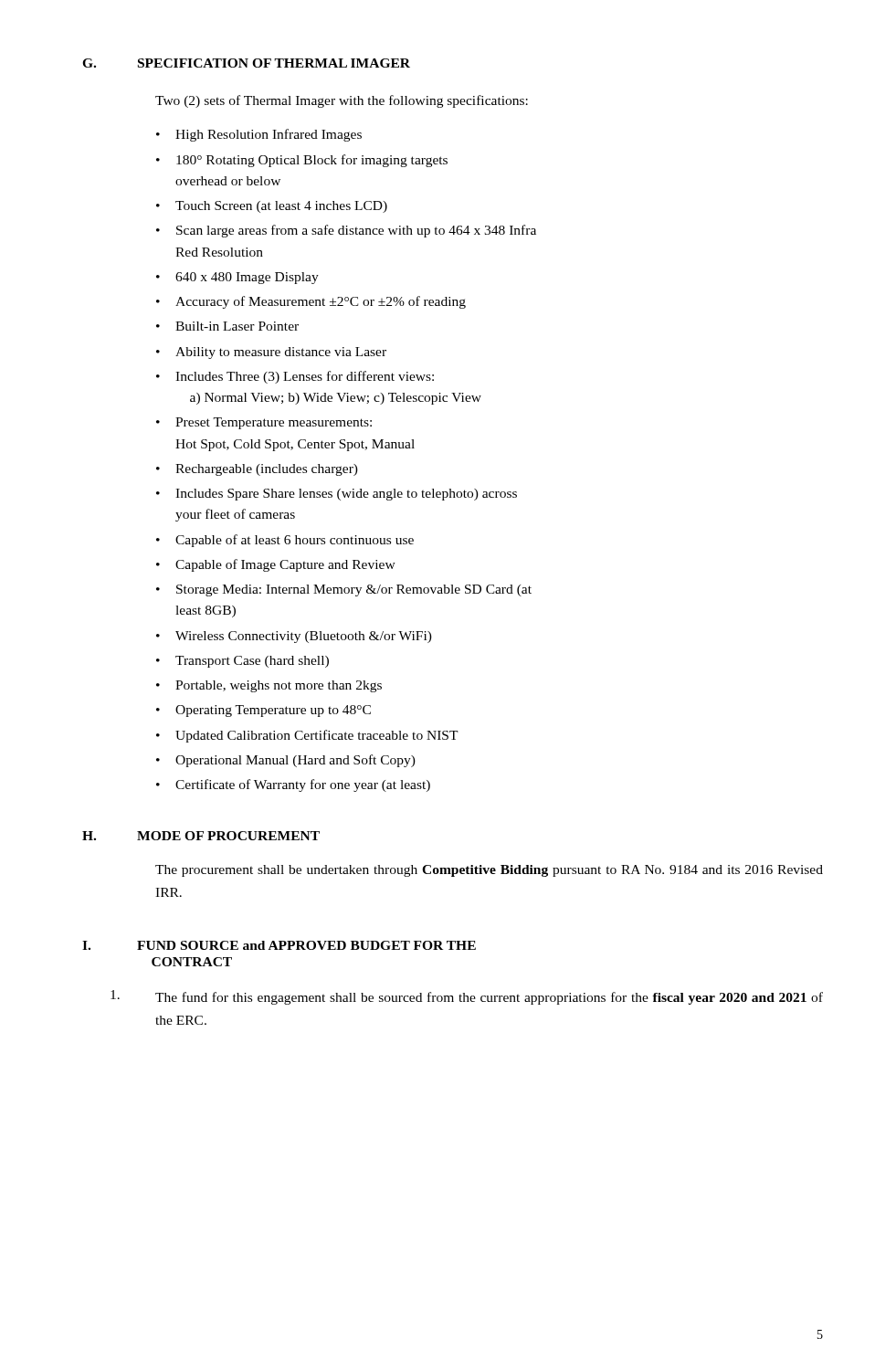
Task: Select the section header that says "G. SPECIFICATION OF THERMAL IMAGER"
Action: click(x=246, y=63)
